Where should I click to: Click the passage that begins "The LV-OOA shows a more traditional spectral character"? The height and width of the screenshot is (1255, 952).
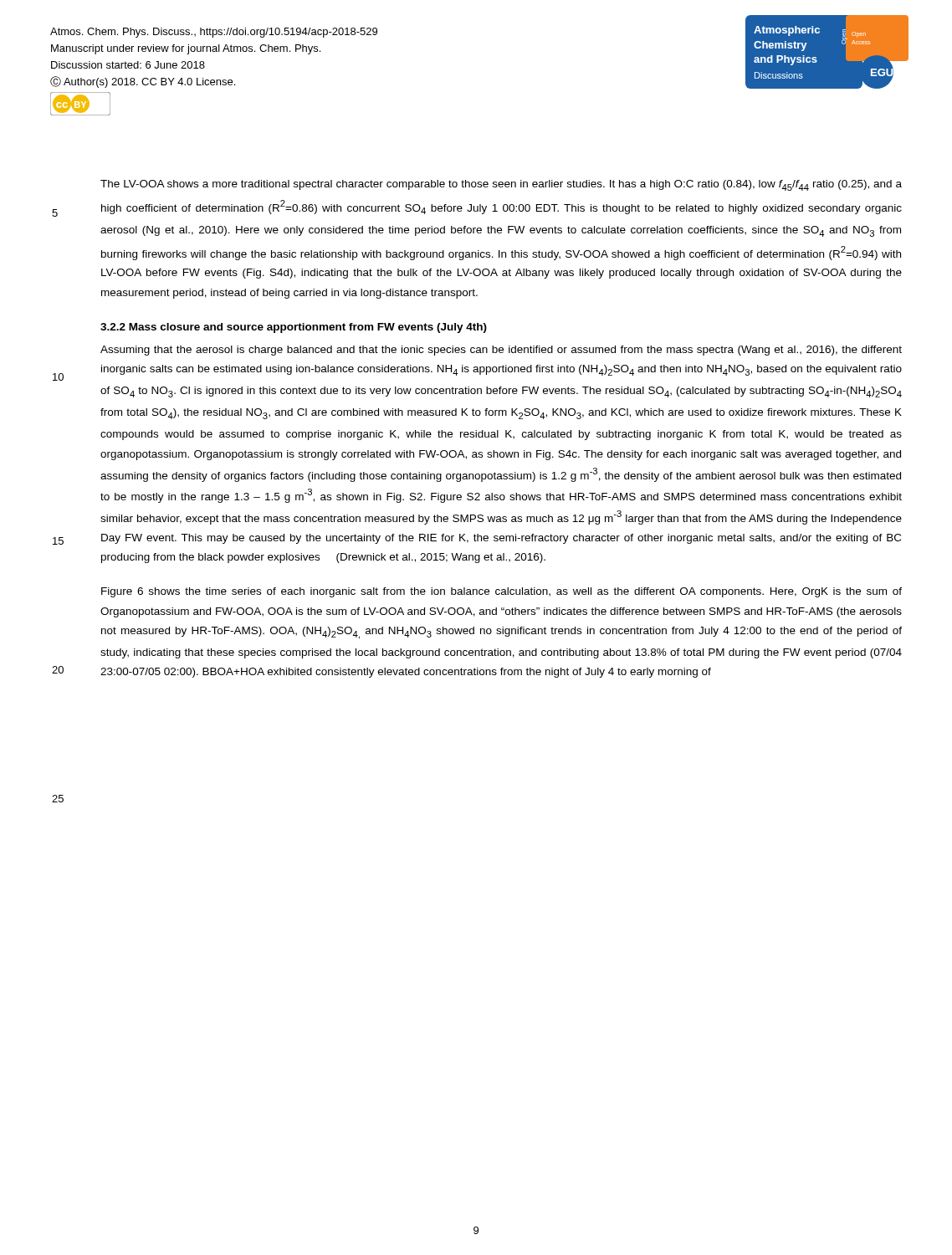(x=501, y=238)
